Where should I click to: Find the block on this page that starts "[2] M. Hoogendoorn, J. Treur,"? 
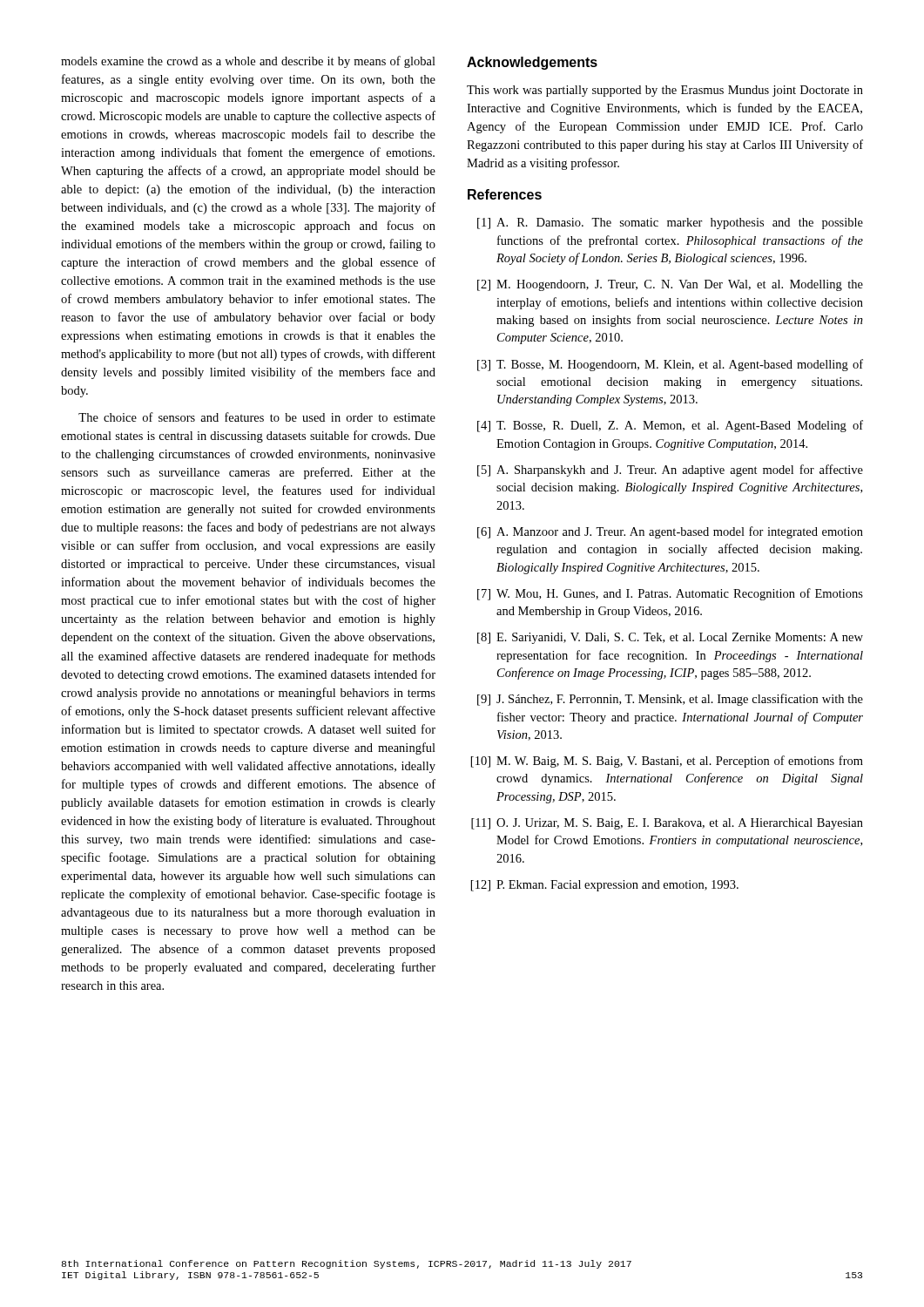[x=665, y=311]
